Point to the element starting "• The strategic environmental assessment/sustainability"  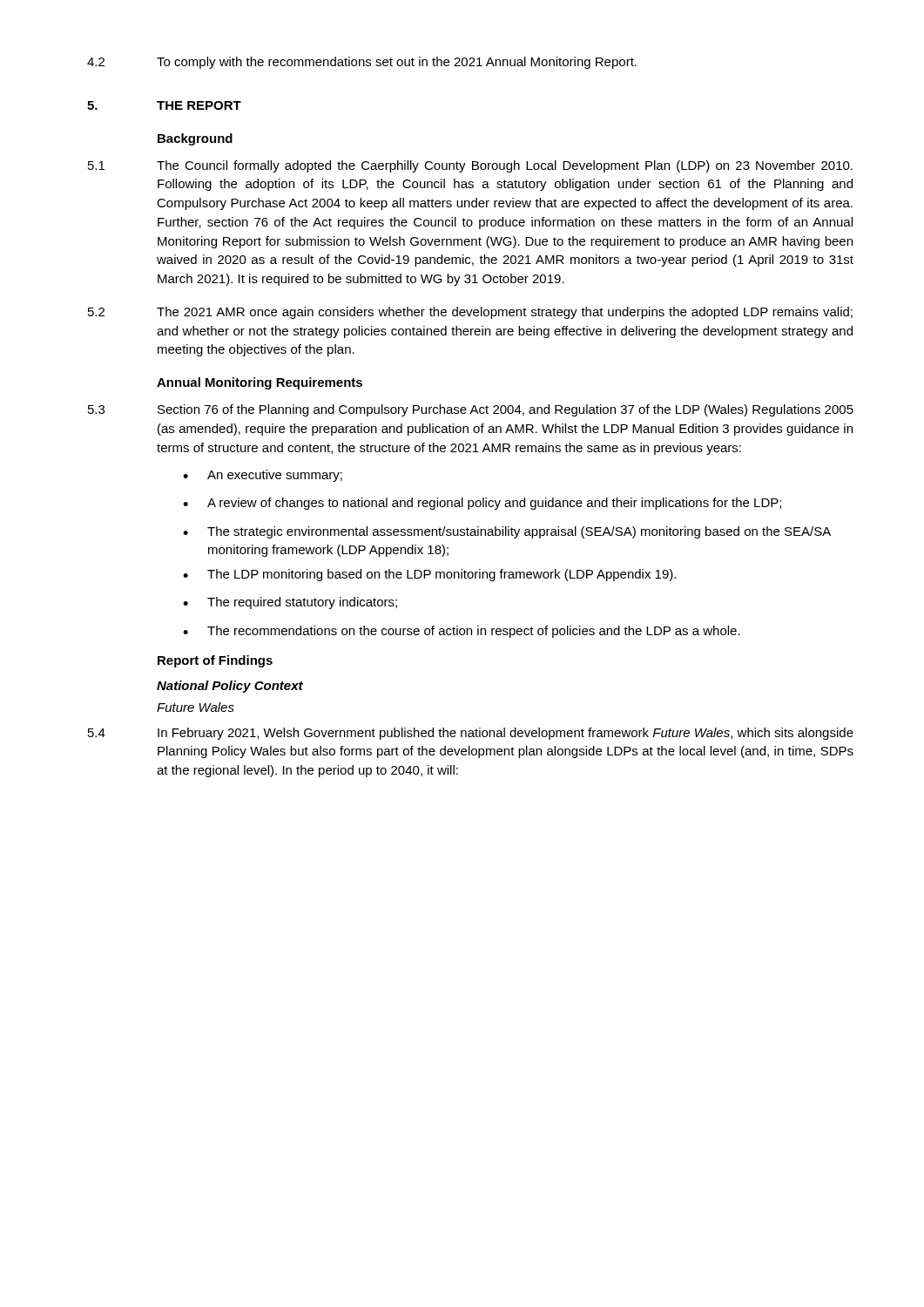[x=518, y=541]
